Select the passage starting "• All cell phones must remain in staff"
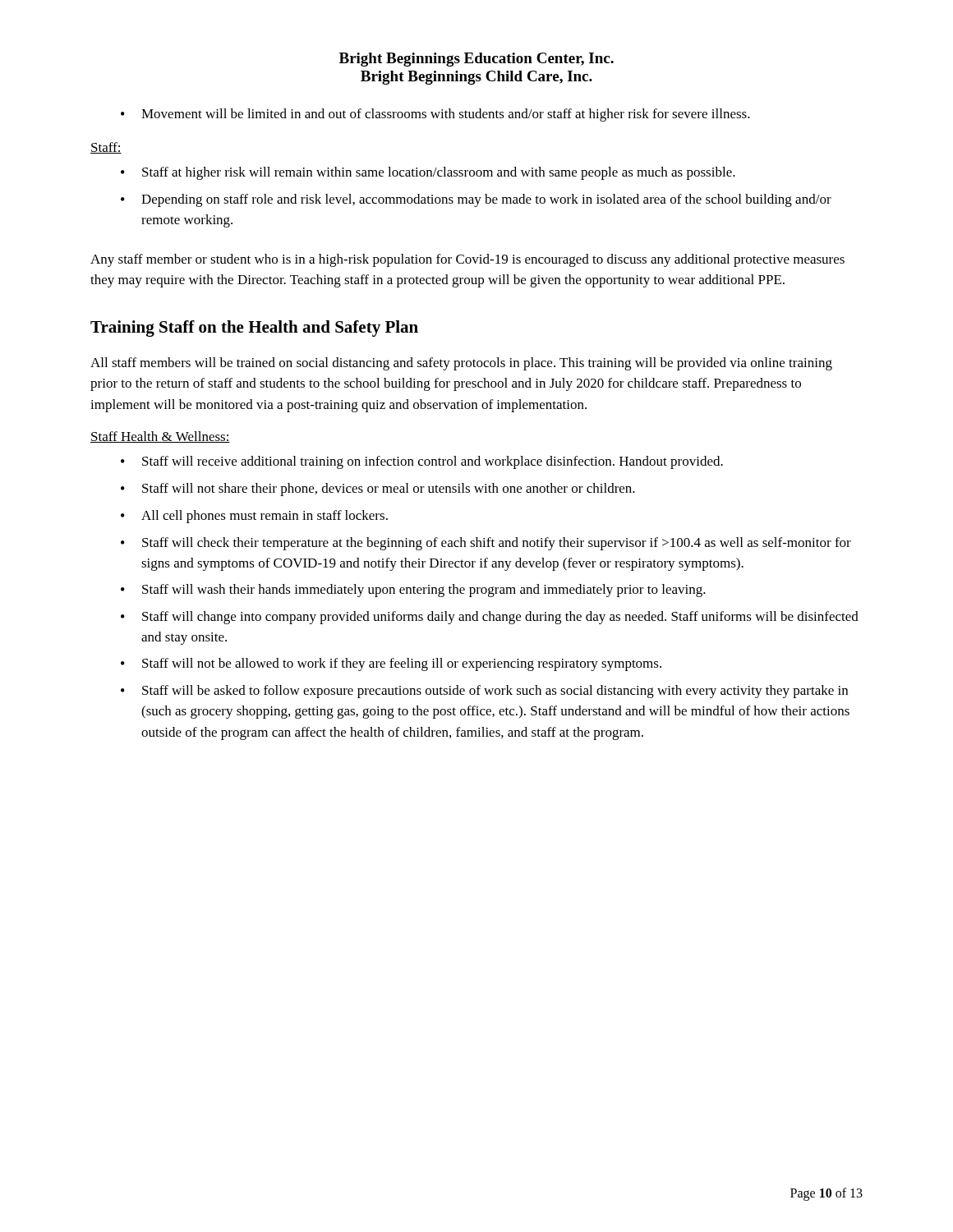The height and width of the screenshot is (1232, 953). coord(254,517)
